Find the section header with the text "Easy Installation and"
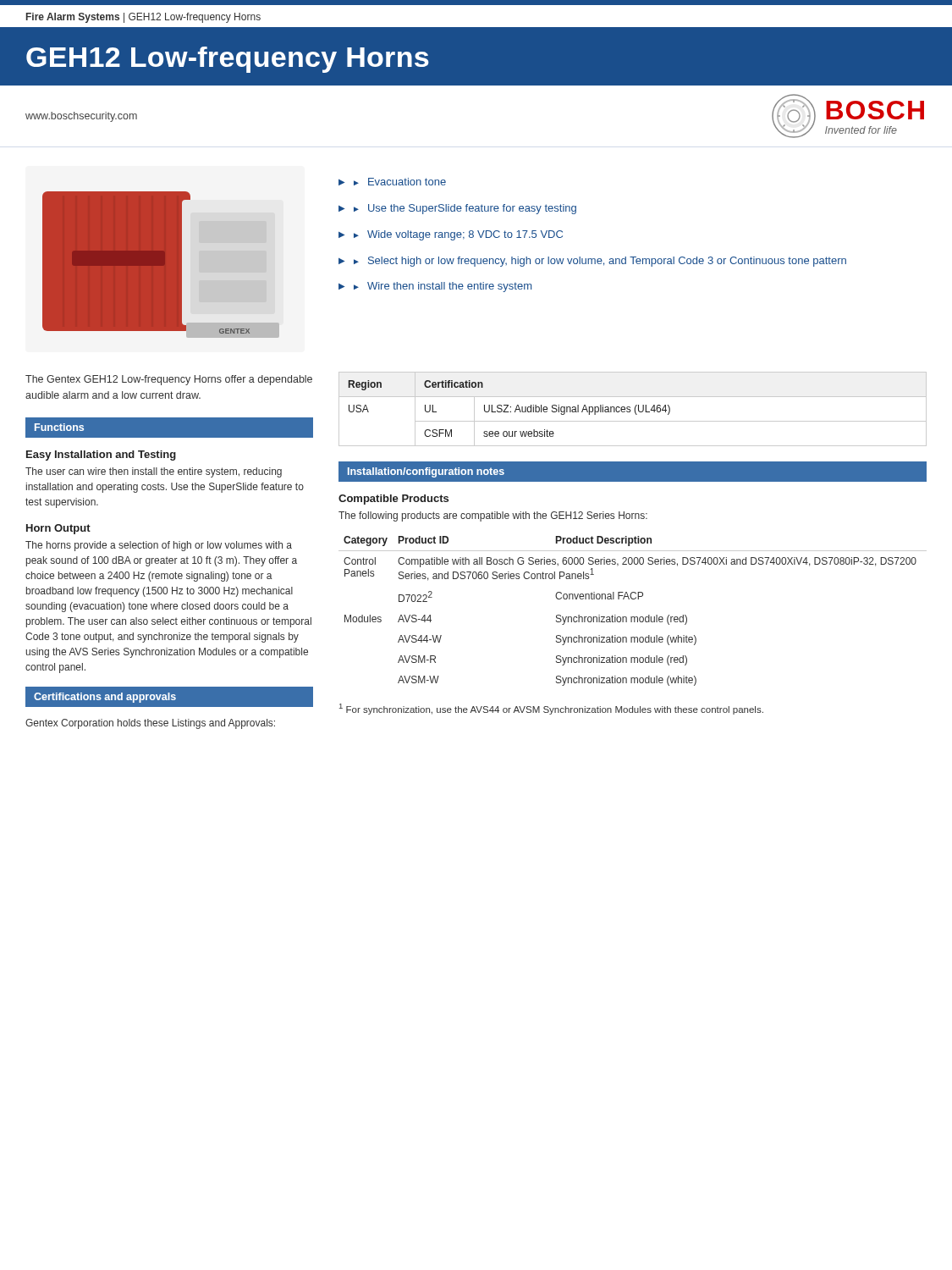 click(x=101, y=454)
